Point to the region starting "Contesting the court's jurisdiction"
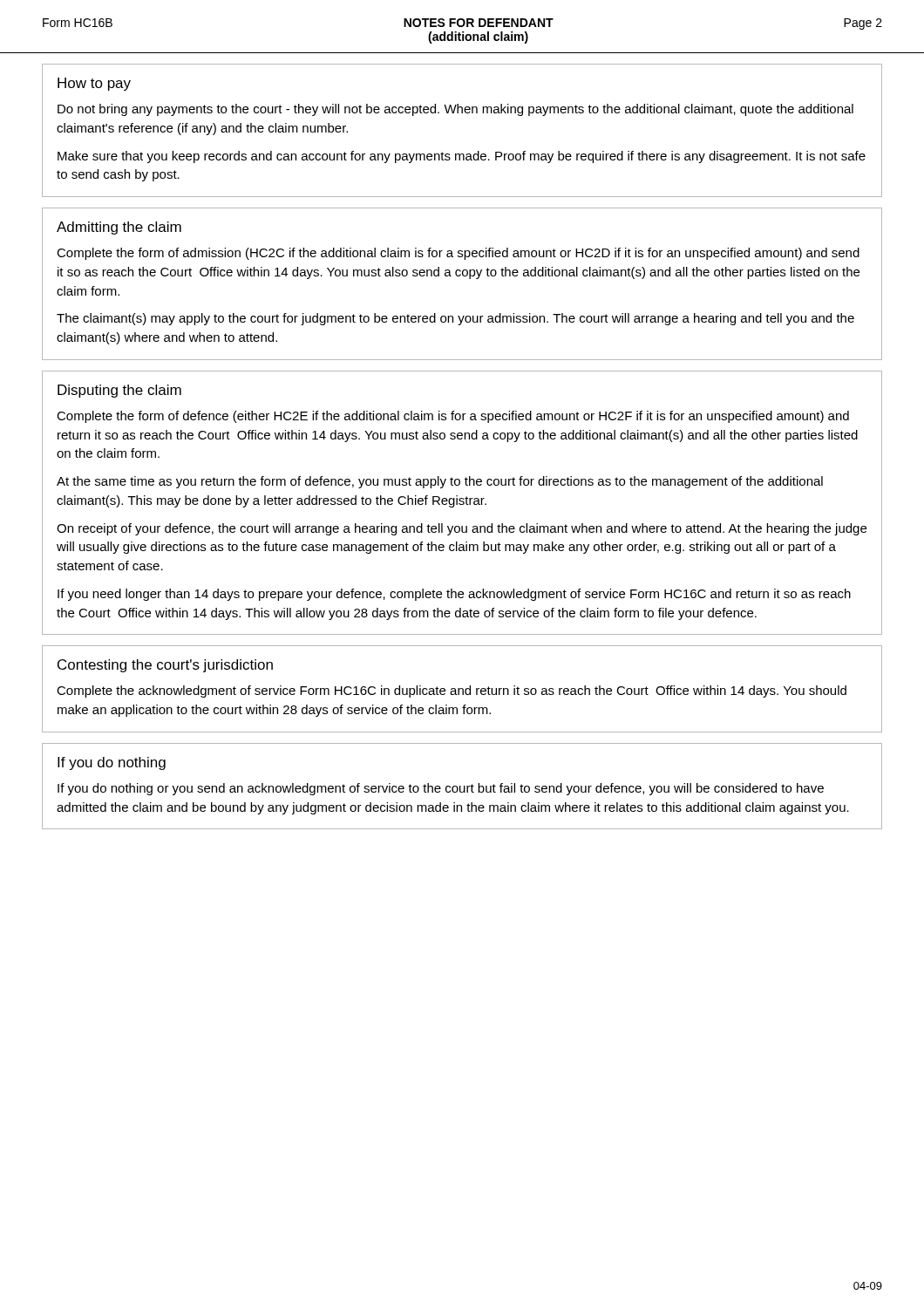 click(165, 665)
